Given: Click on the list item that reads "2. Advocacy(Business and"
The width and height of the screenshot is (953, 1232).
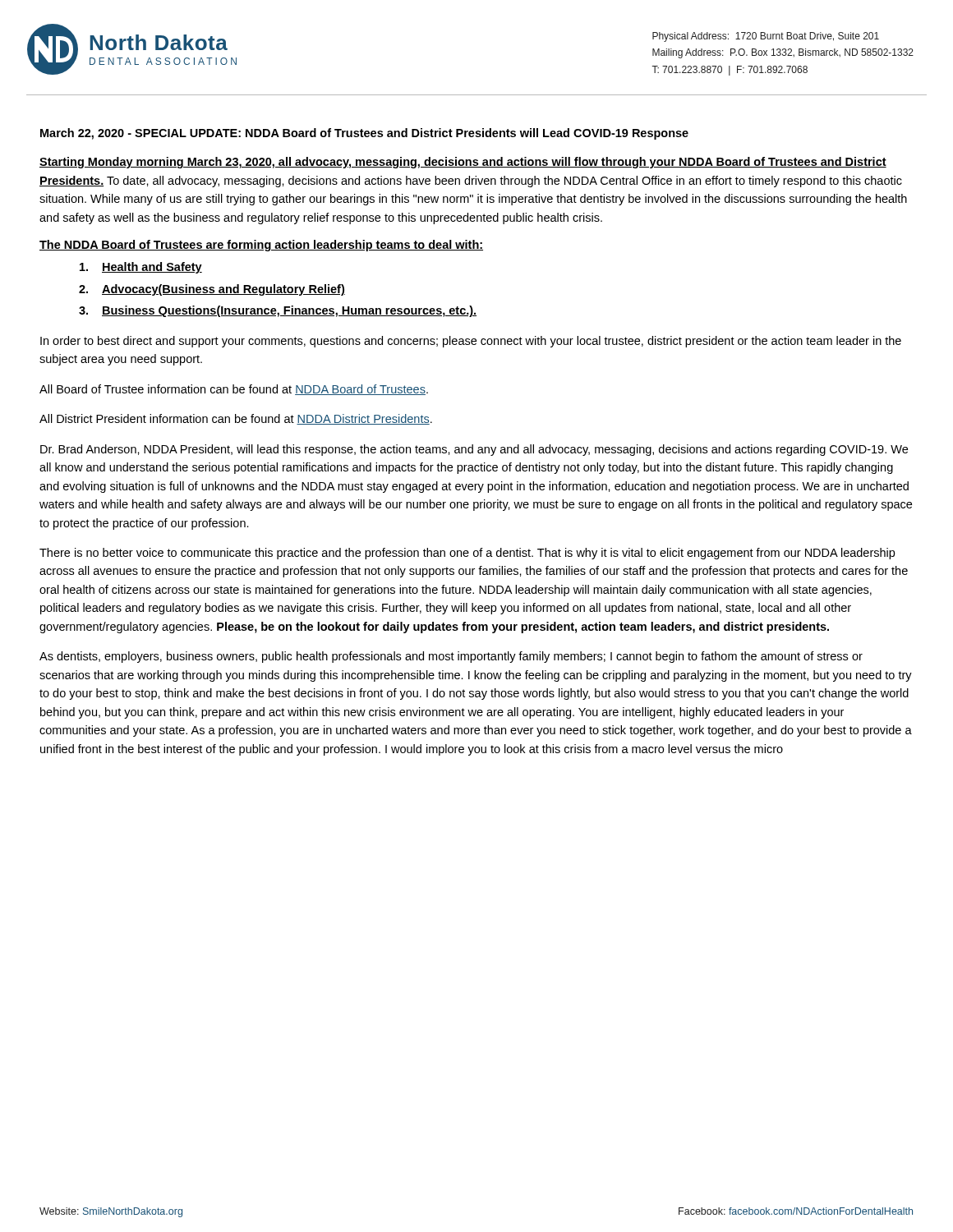Looking at the screenshot, I should click(x=192, y=289).
